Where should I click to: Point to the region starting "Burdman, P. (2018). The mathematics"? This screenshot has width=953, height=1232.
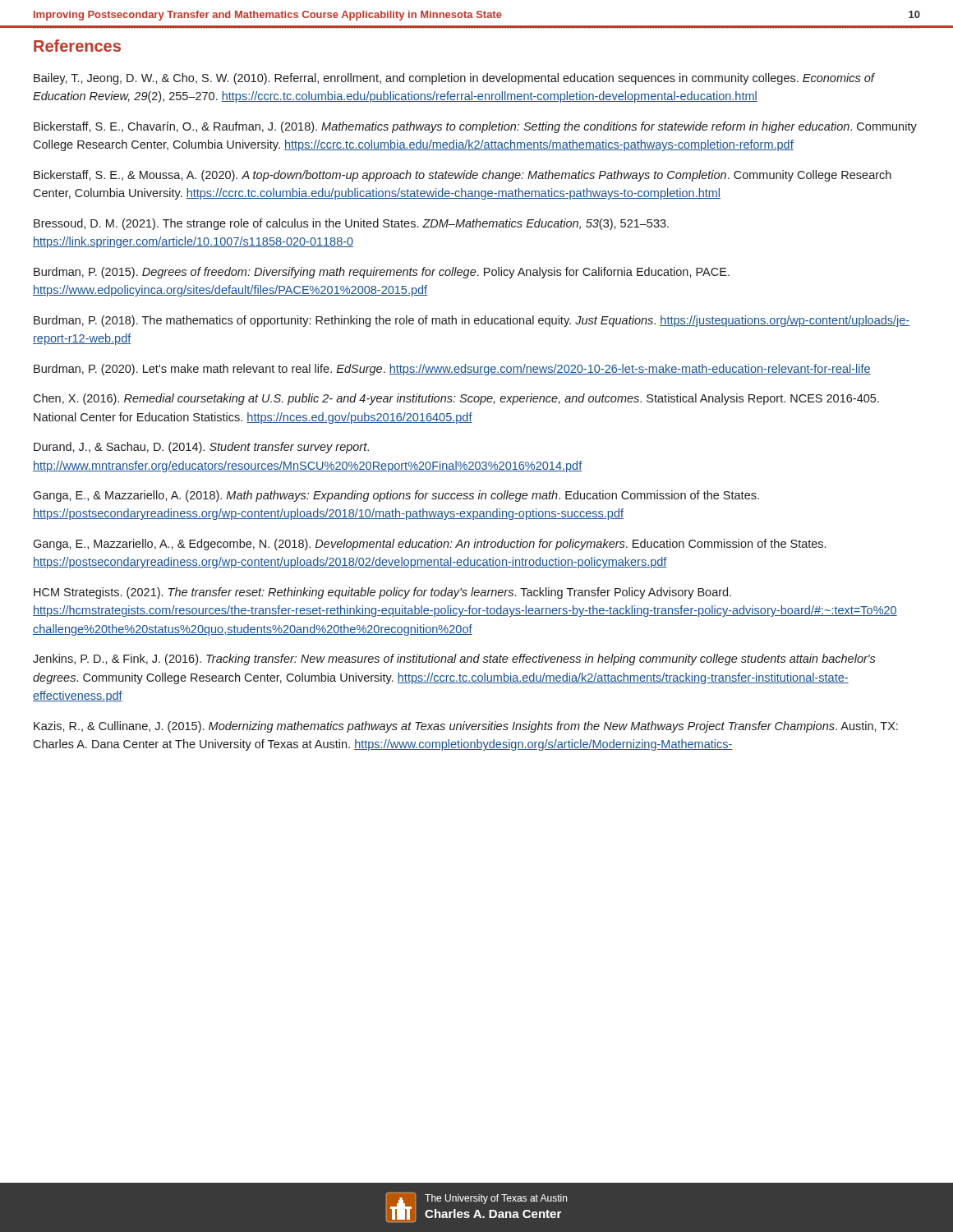coord(471,329)
